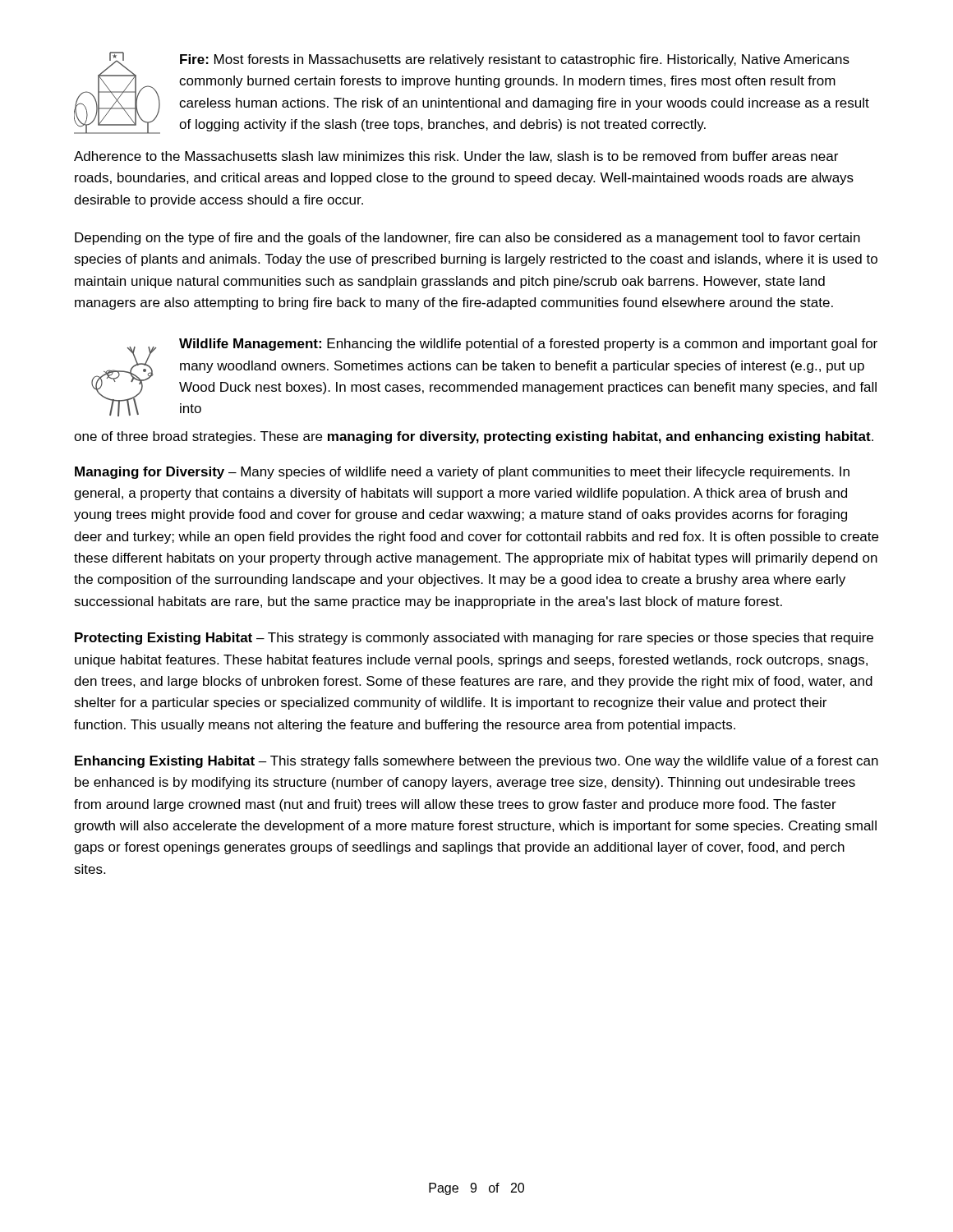Find the region starting "Enhancing Existing Habitat – This strategy falls"

[x=476, y=815]
